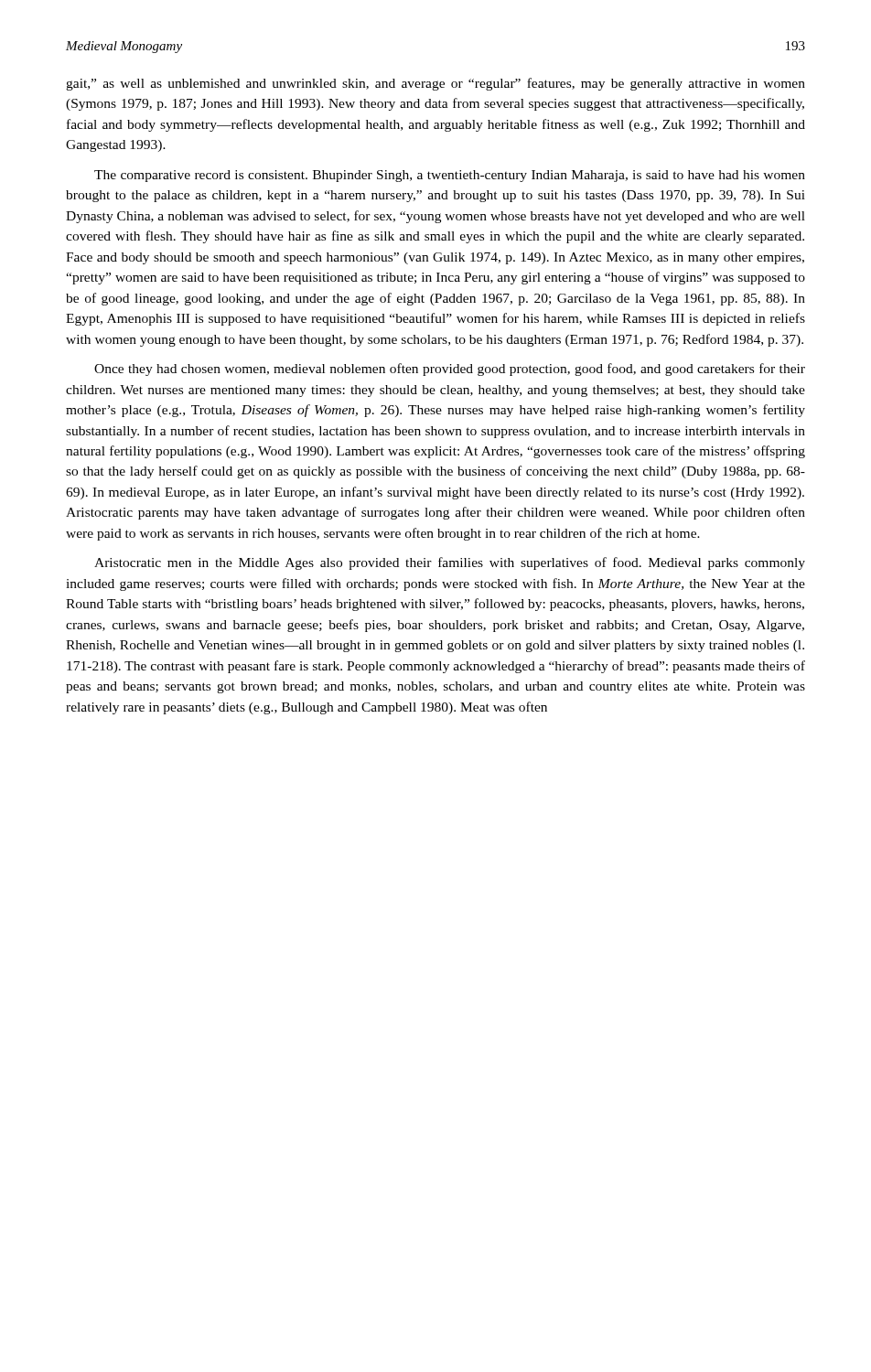Select the text block containing "The comparative record is consistent. Bhupinder Singh, a"

click(x=436, y=257)
